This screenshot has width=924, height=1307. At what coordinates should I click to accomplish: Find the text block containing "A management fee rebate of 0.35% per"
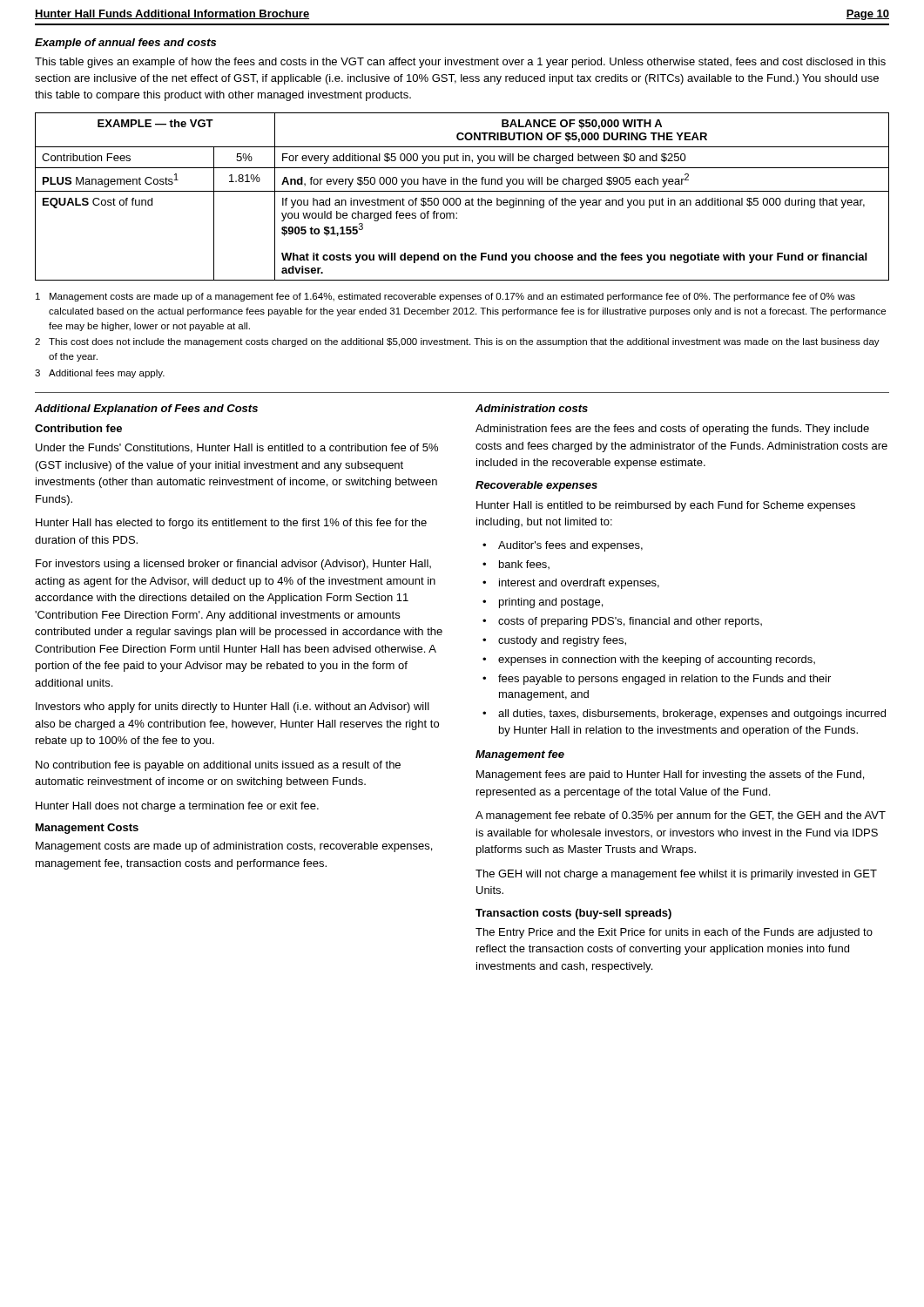[x=680, y=832]
